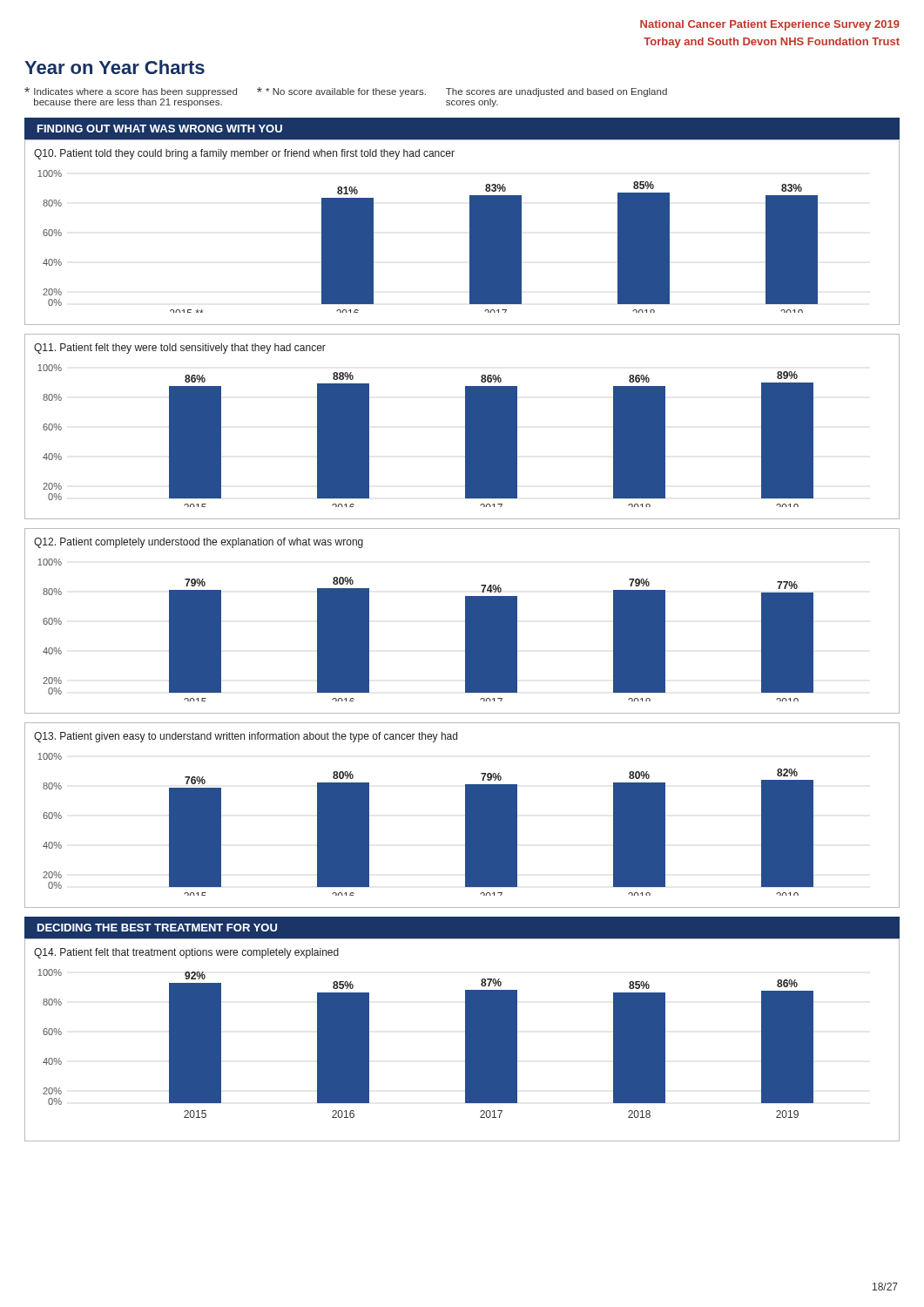
Task: Point to the block starting "* Indicates where a score"
Action: [x=131, y=97]
